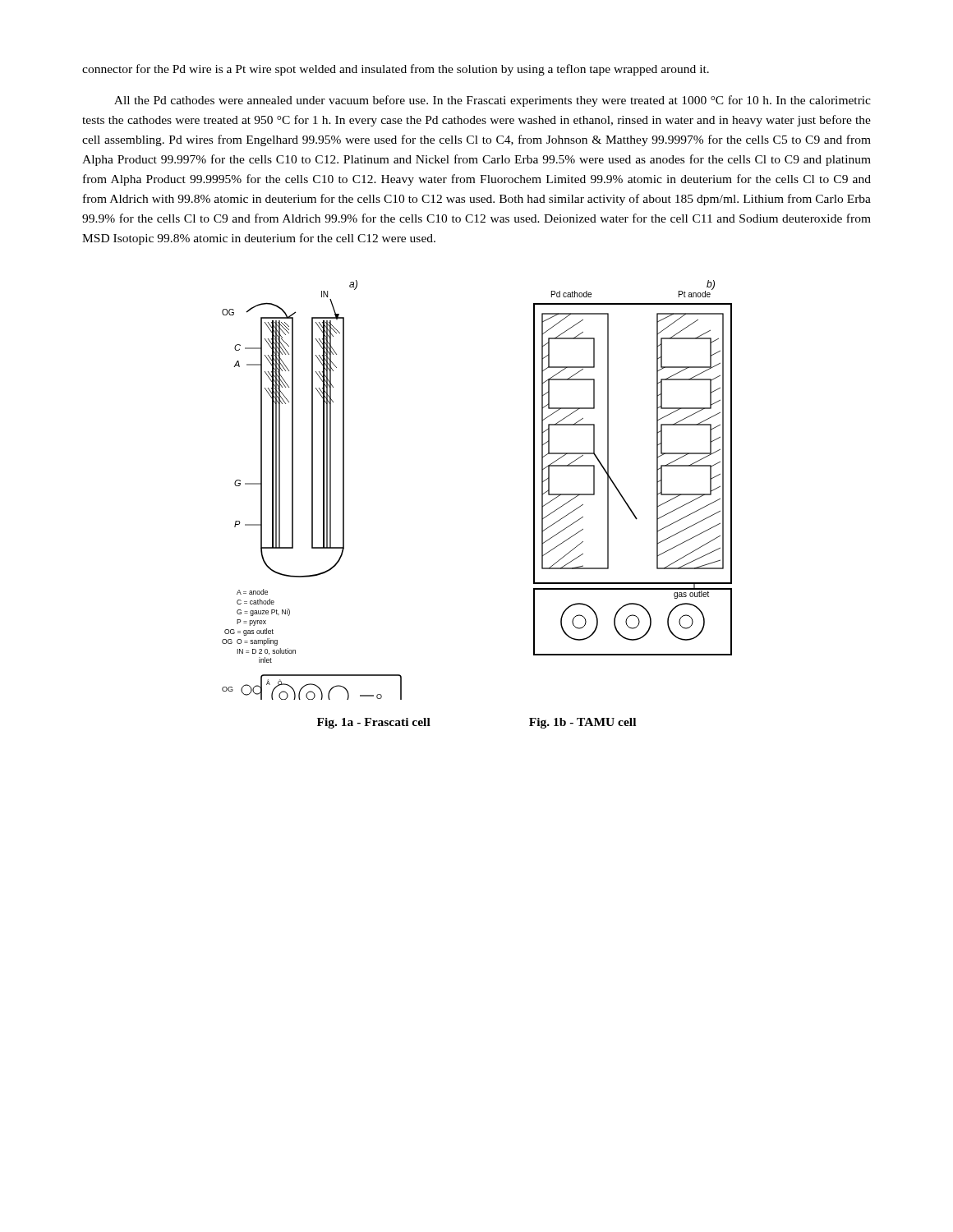Image resolution: width=953 pixels, height=1232 pixels.
Task: Select the text block starting "Fig. 1a - Frascati cell"
Action: click(374, 722)
